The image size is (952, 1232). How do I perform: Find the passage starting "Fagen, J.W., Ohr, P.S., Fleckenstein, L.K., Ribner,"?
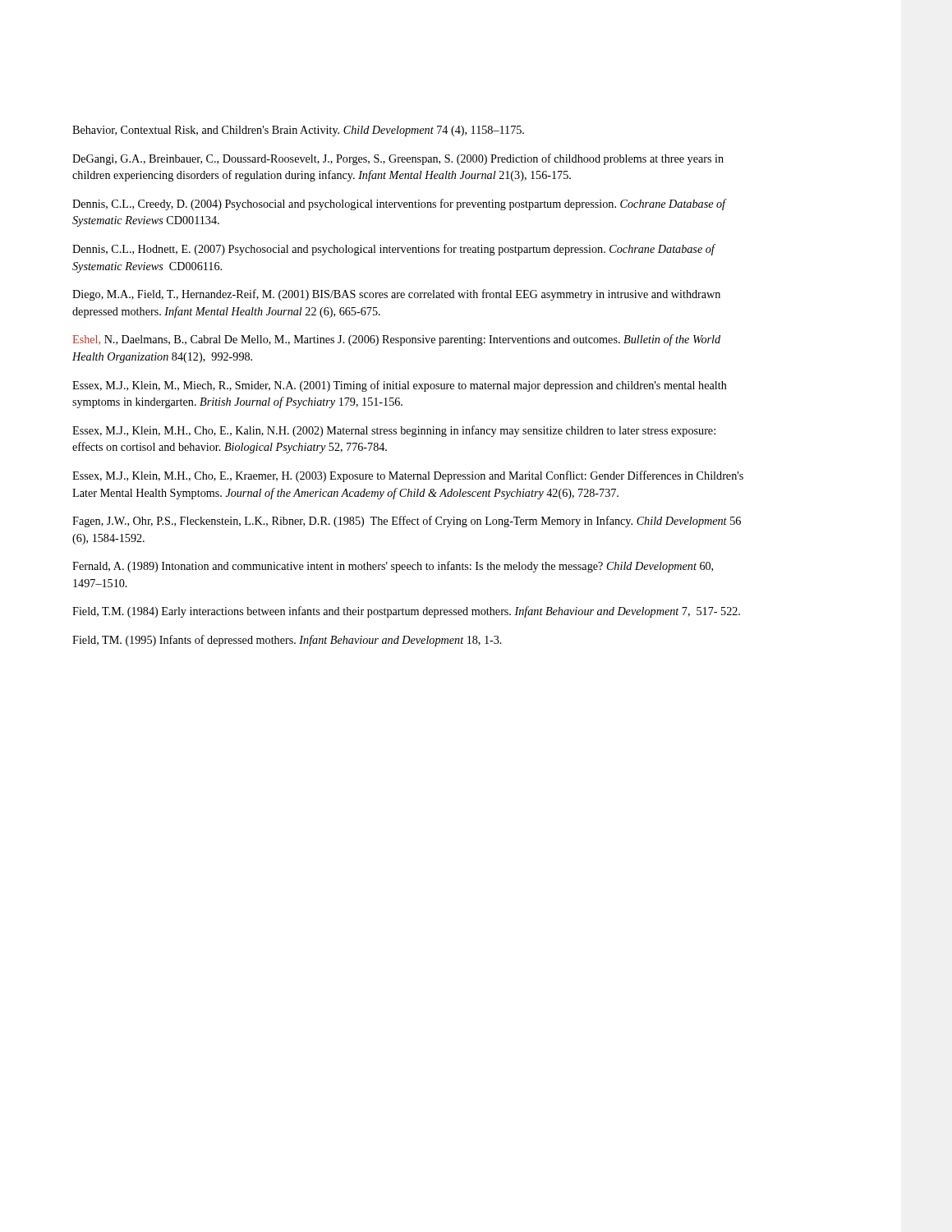pos(407,529)
